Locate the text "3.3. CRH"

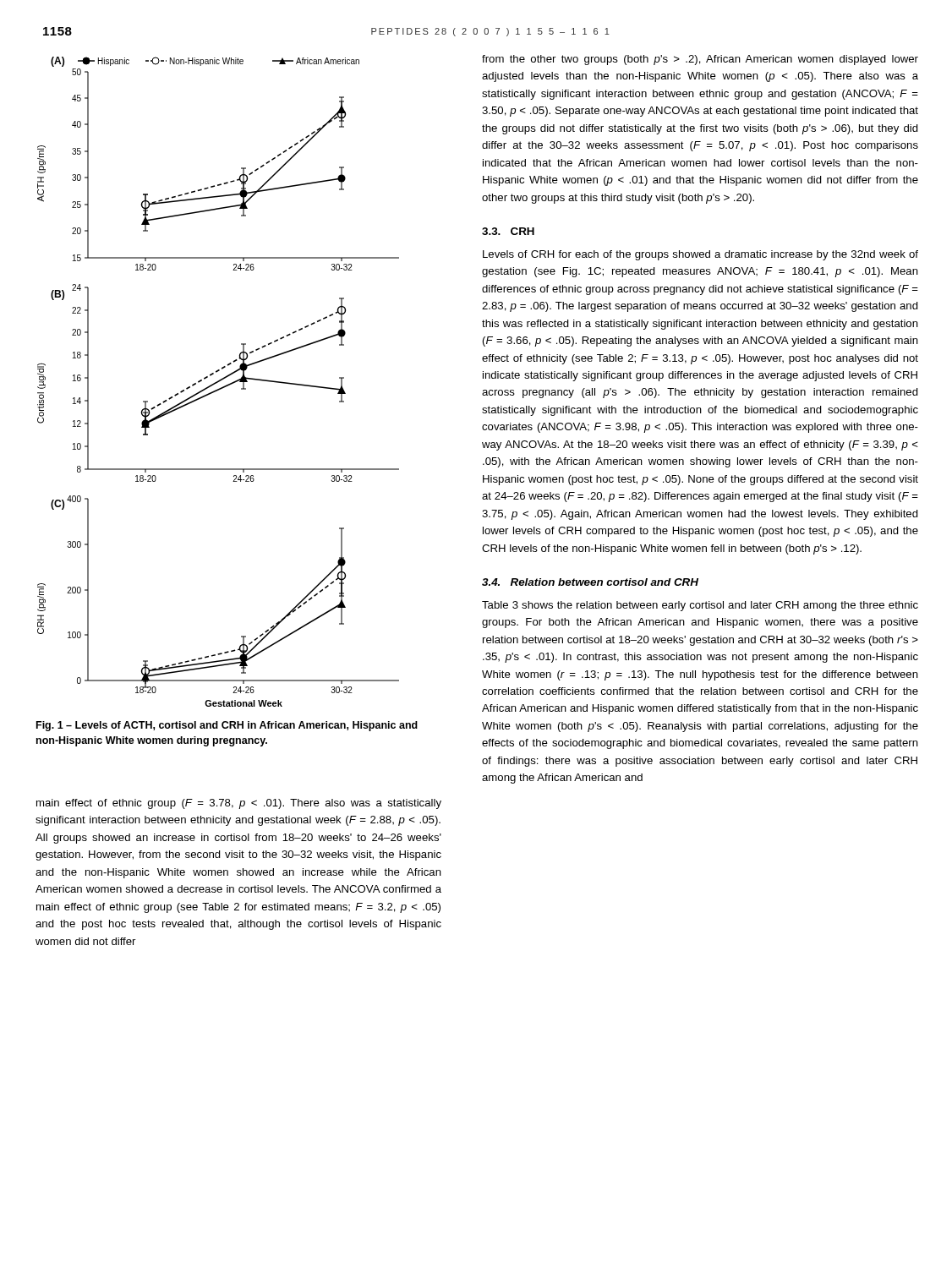tap(508, 231)
